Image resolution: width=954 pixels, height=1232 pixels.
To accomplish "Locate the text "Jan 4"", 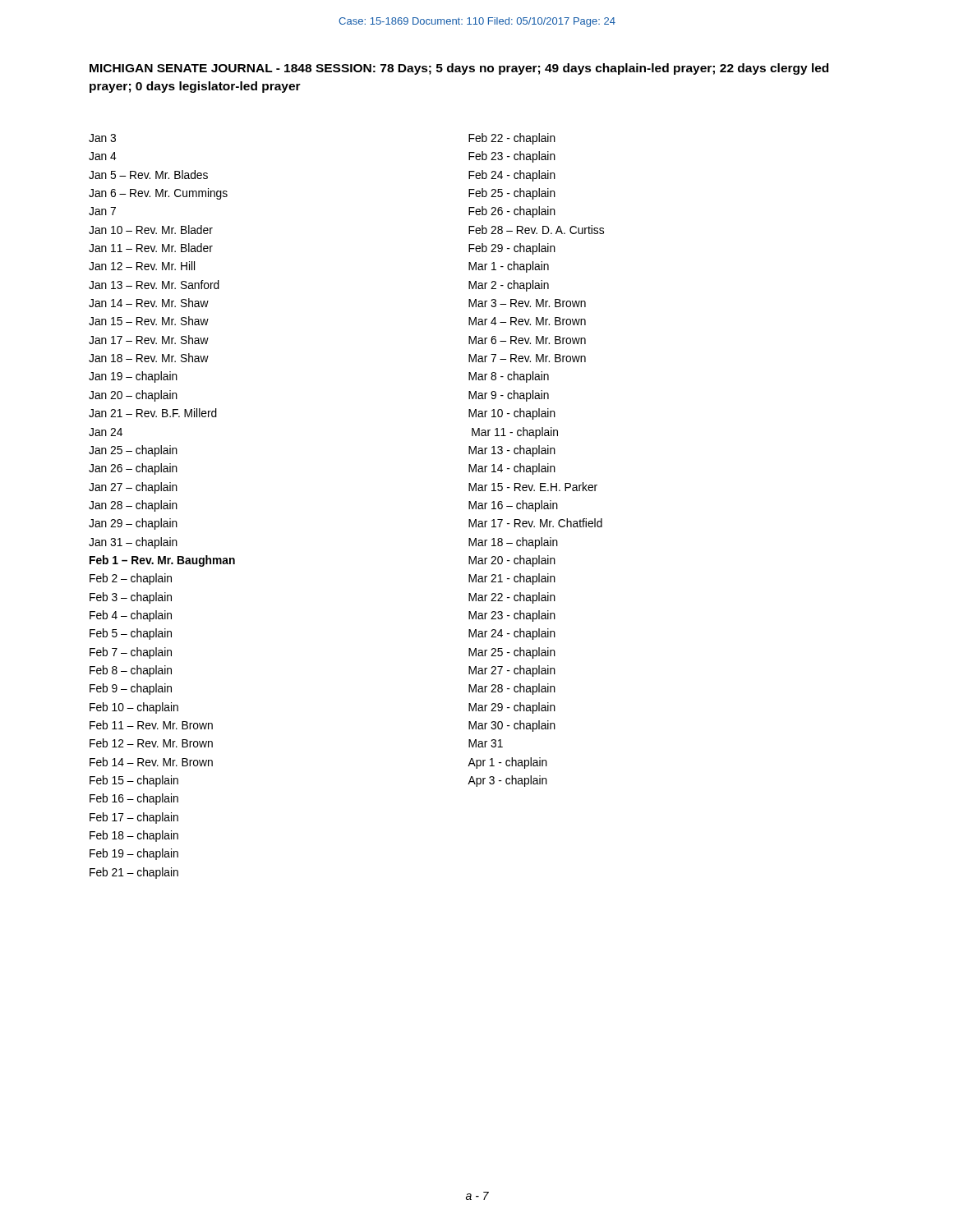I will 103,157.
